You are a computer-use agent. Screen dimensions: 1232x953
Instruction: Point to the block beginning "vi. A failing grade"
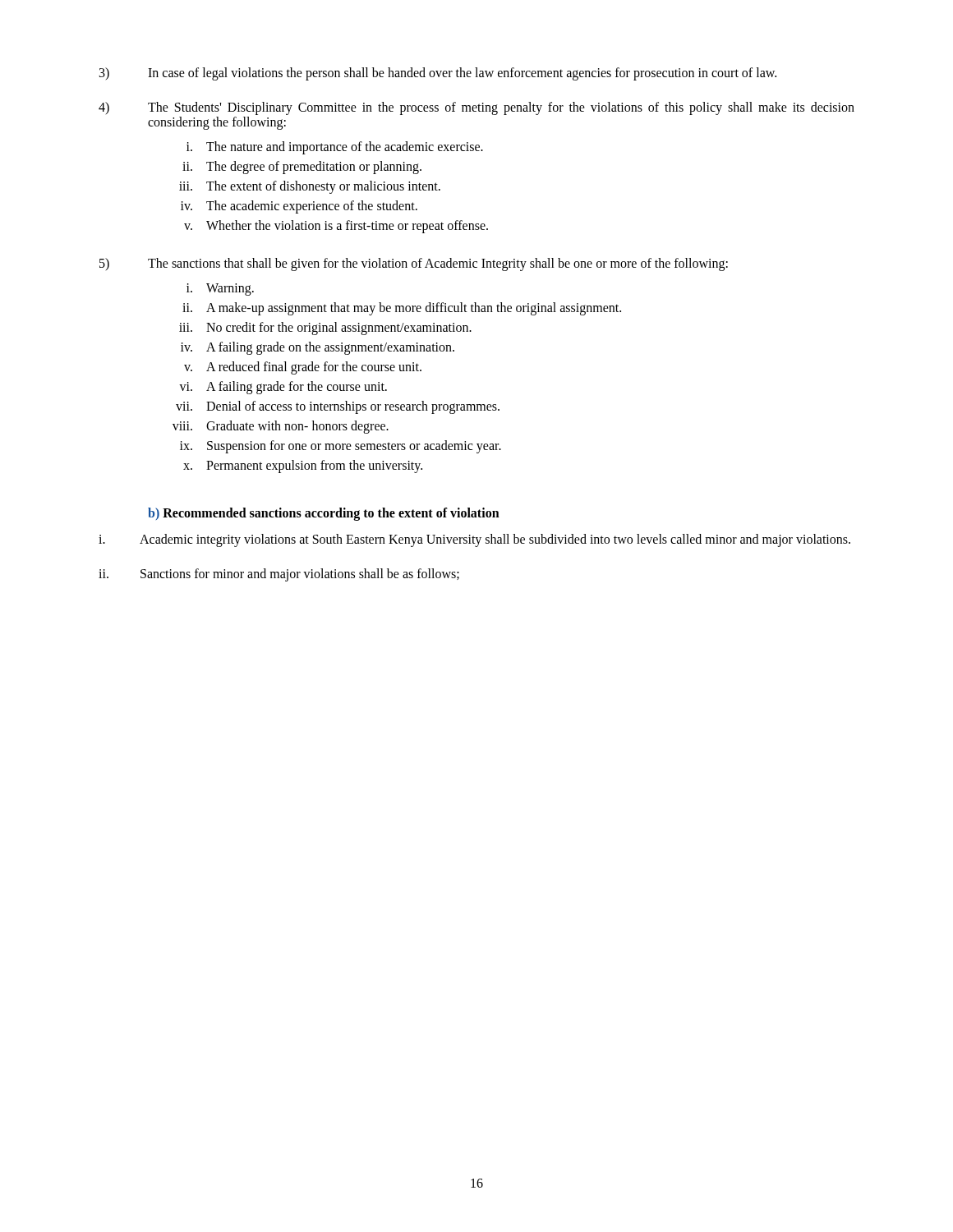tap(283, 388)
